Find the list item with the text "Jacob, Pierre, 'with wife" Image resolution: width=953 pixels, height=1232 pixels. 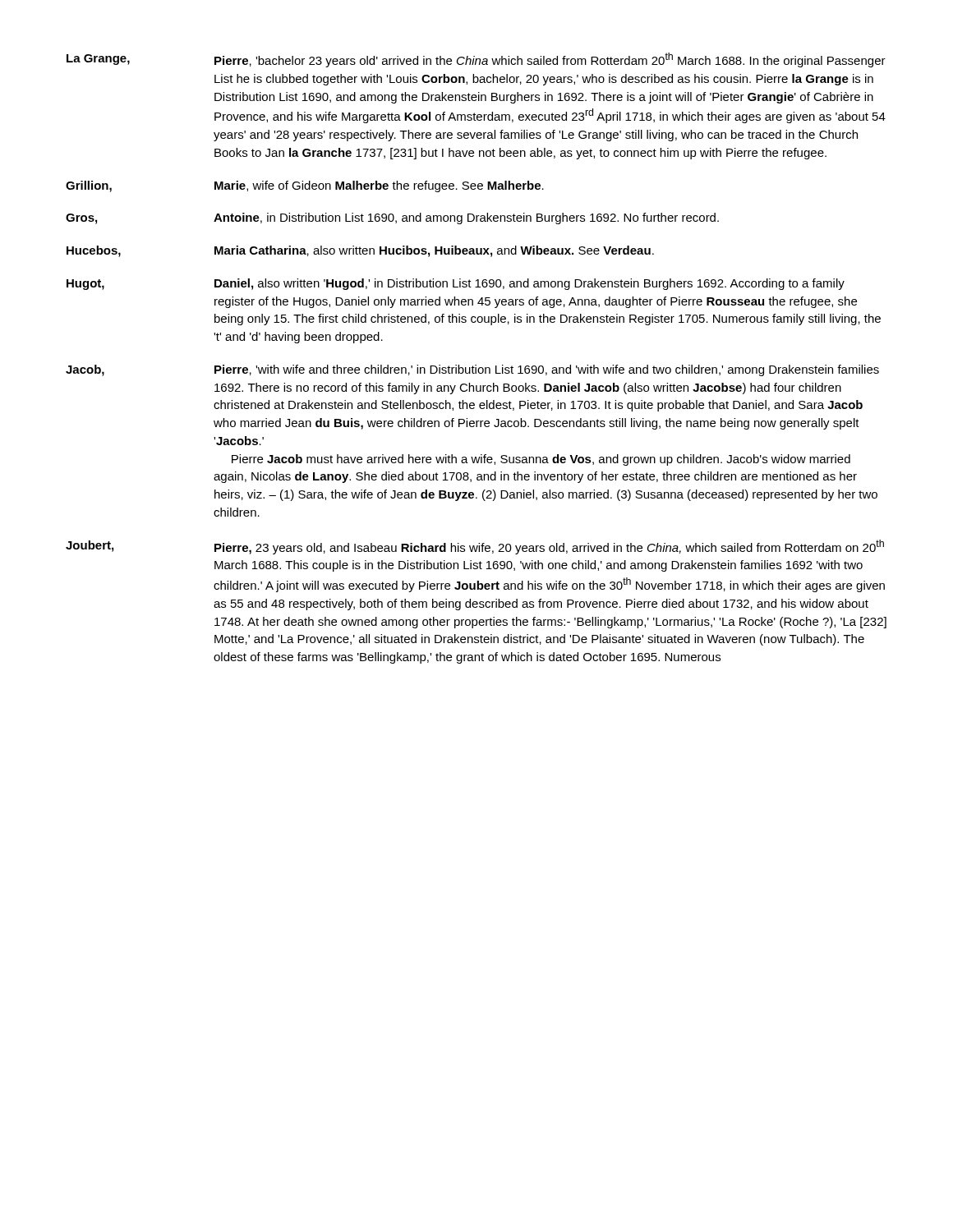coord(472,370)
